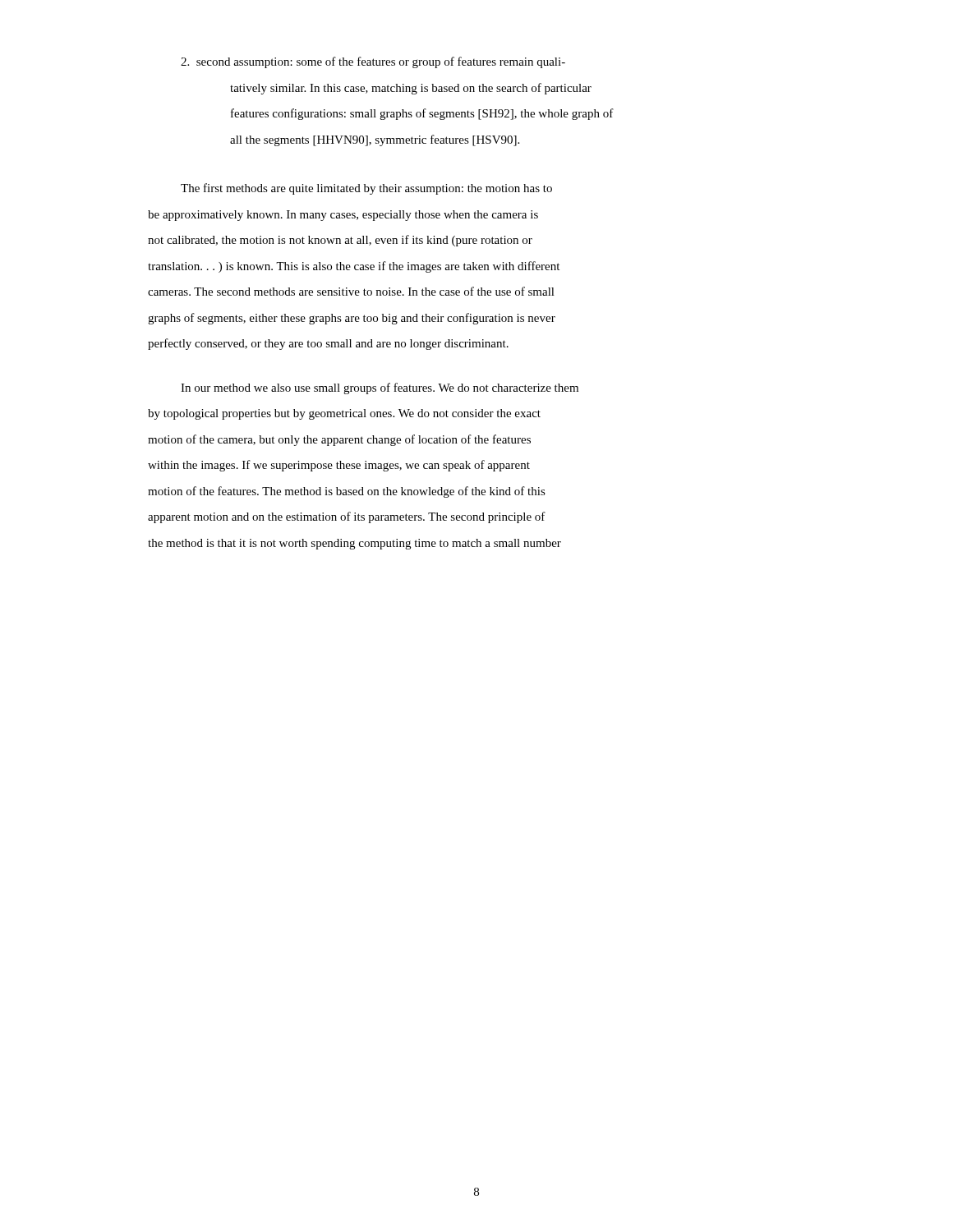This screenshot has height=1232, width=953.
Task: Point to the block beginning "The first methods are quite"
Action: [x=497, y=266]
